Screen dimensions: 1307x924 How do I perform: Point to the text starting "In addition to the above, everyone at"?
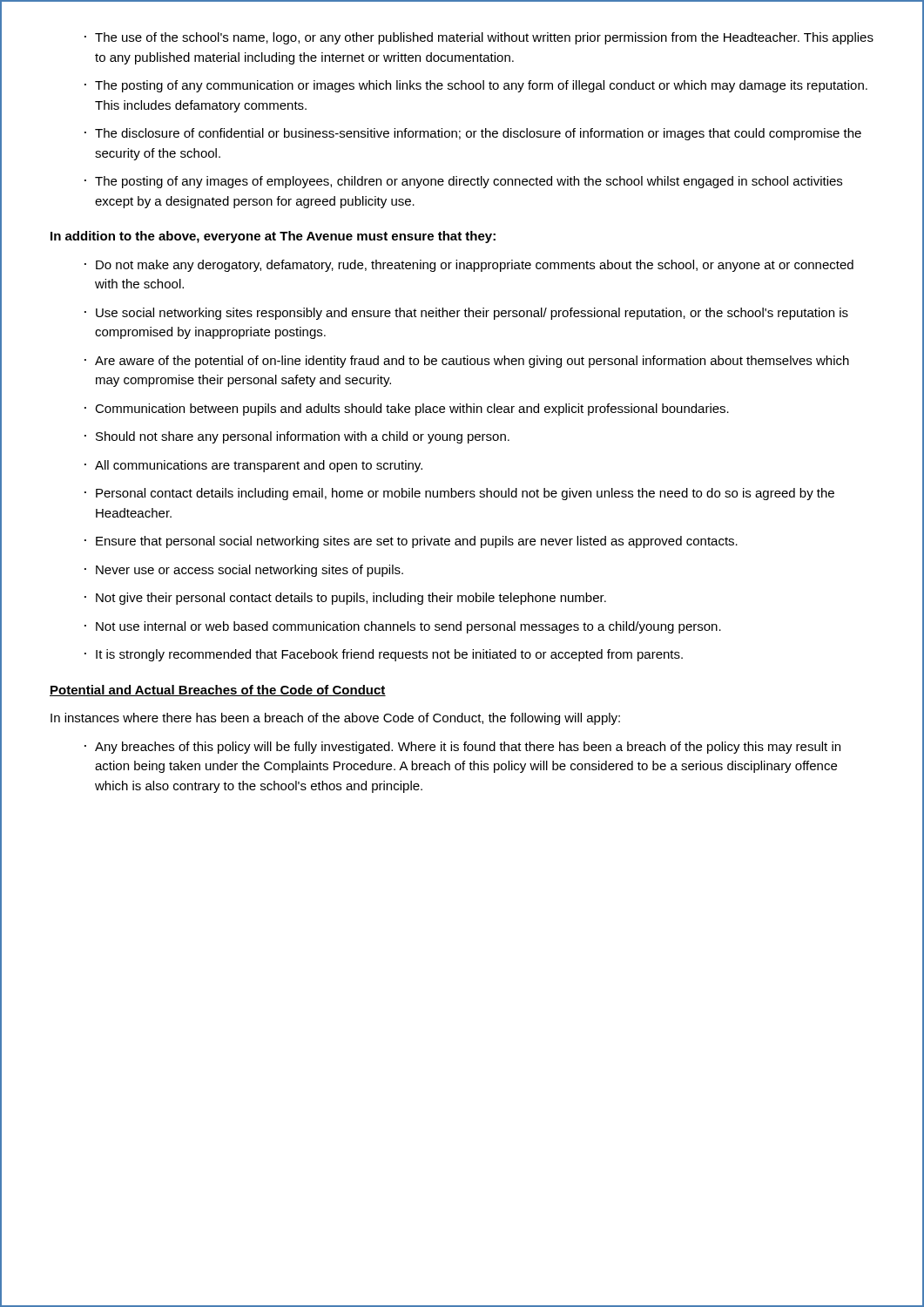[x=273, y=236]
